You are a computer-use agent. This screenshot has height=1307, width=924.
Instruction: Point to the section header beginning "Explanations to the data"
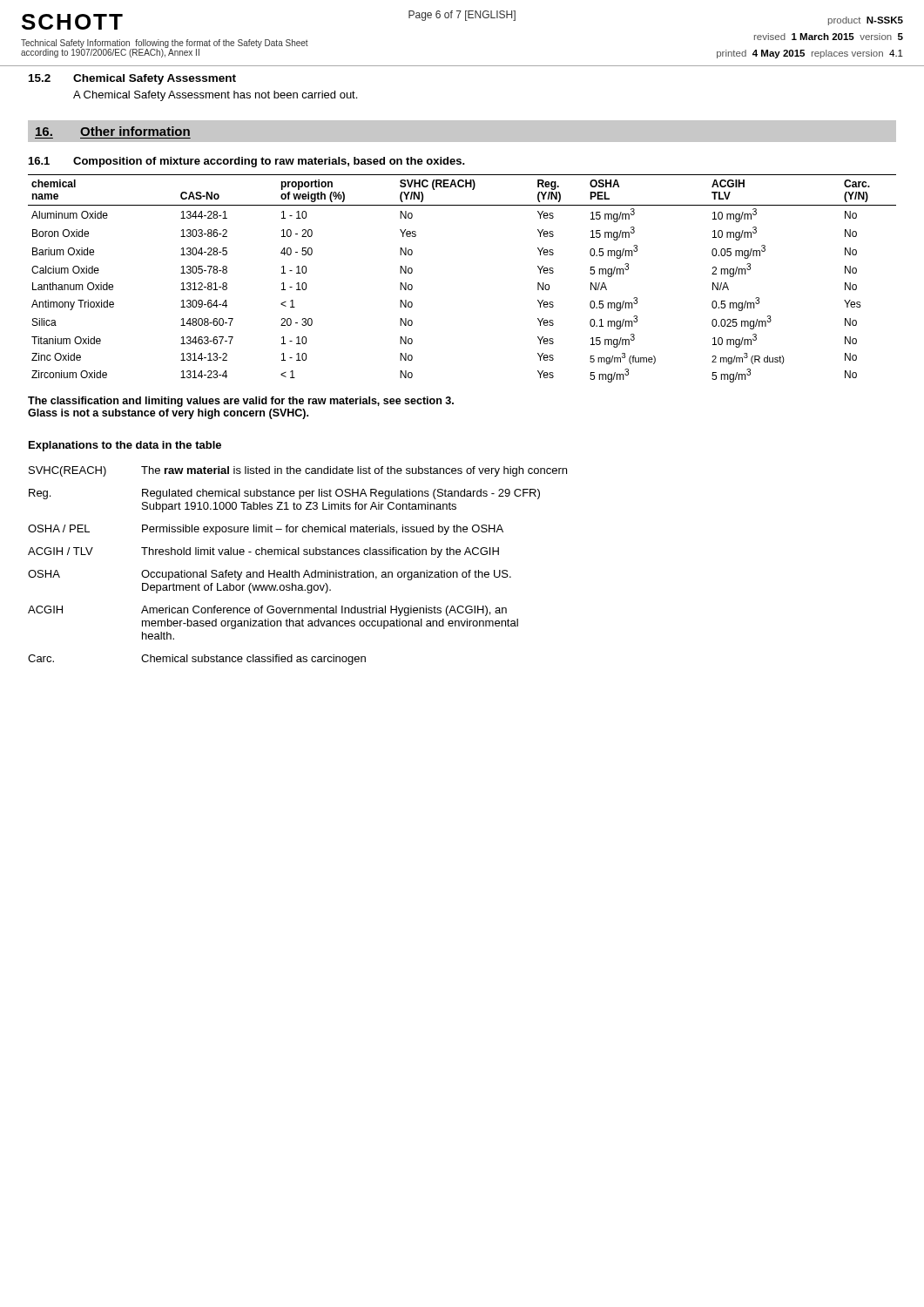tap(125, 445)
